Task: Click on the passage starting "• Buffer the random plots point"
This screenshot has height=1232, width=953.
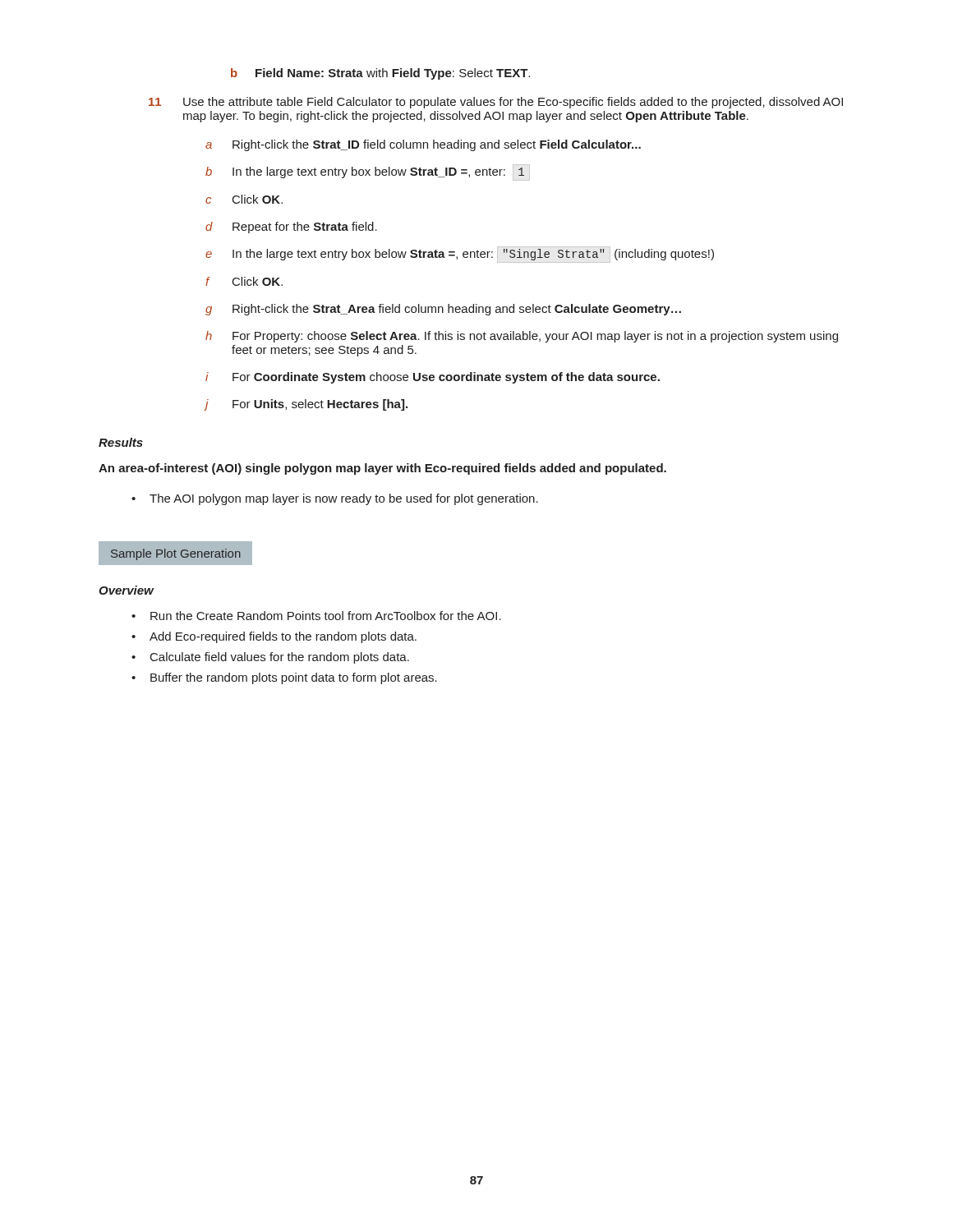Action: coord(285,677)
